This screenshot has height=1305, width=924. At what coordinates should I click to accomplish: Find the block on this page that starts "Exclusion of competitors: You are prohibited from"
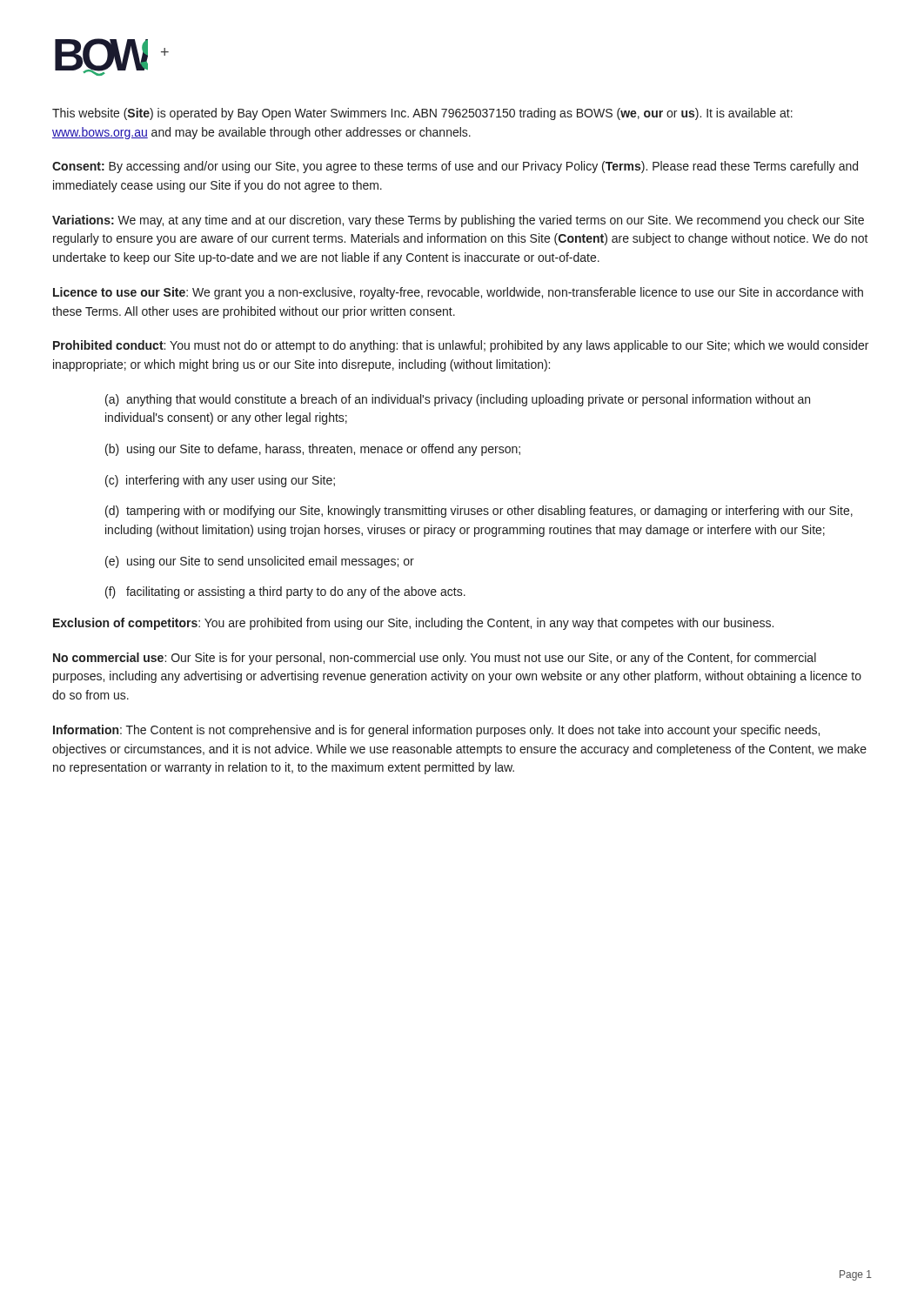(x=462, y=624)
